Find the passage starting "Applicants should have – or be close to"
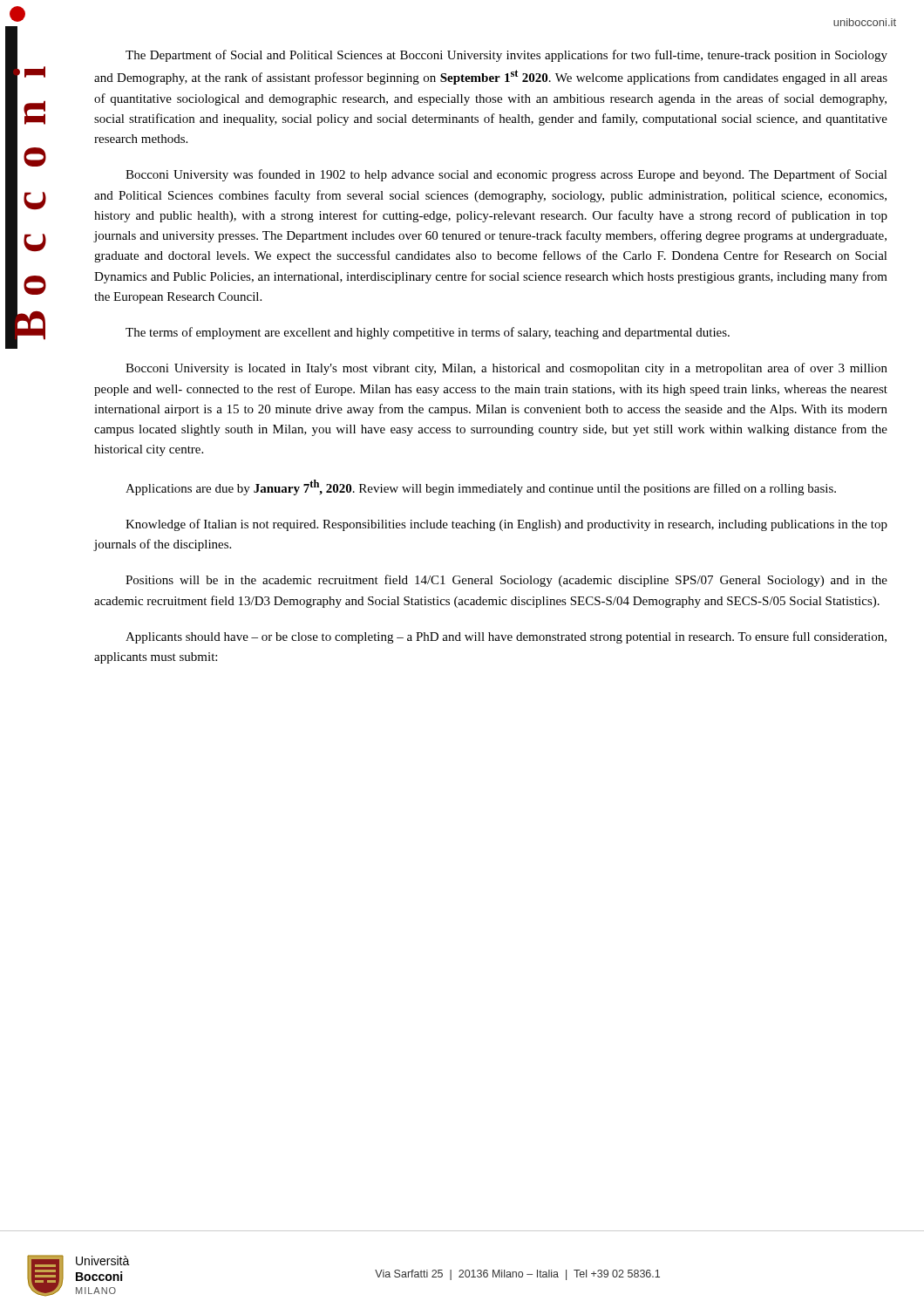The height and width of the screenshot is (1308, 924). tap(491, 647)
